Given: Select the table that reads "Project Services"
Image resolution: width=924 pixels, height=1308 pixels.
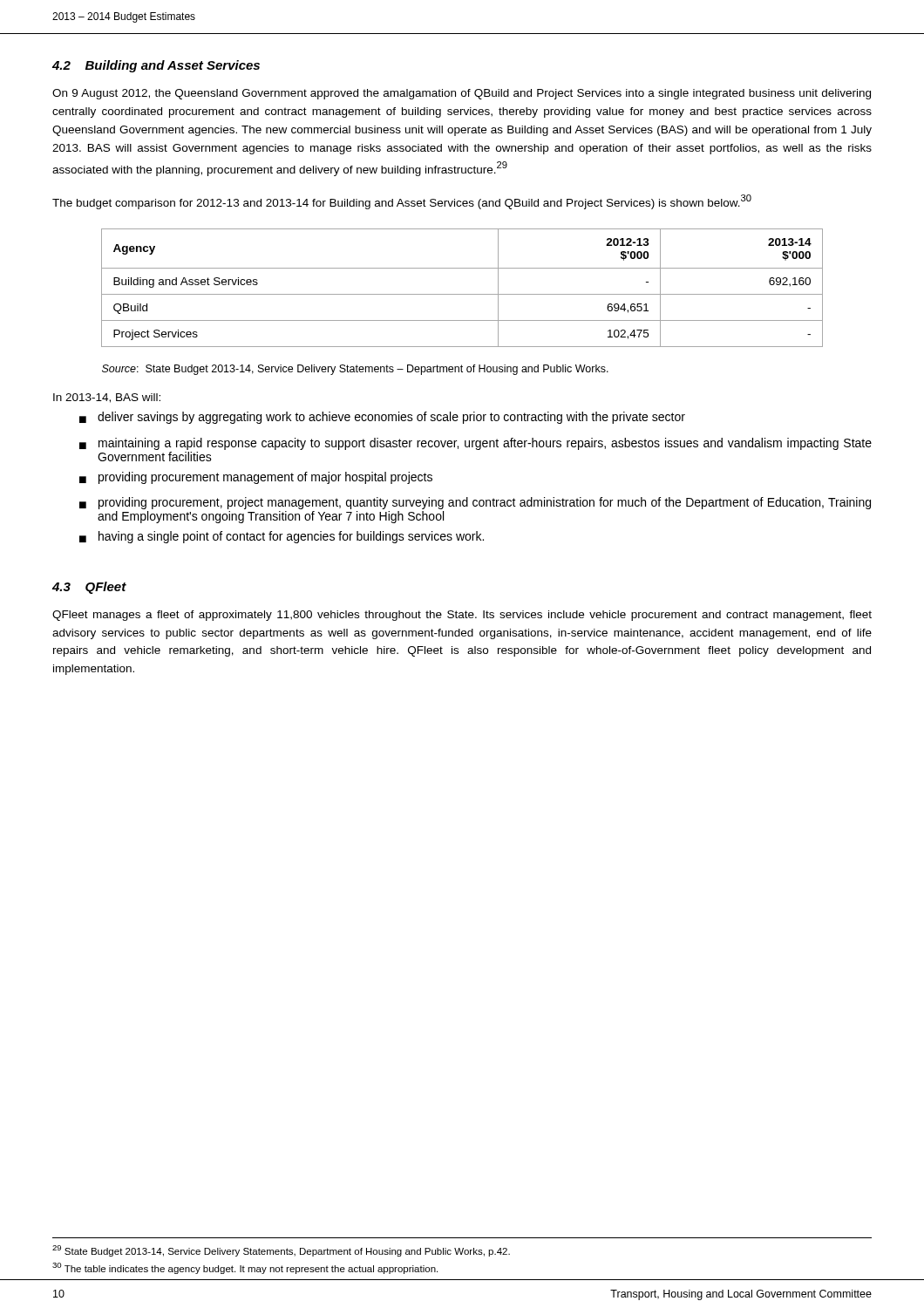Looking at the screenshot, I should click(462, 287).
